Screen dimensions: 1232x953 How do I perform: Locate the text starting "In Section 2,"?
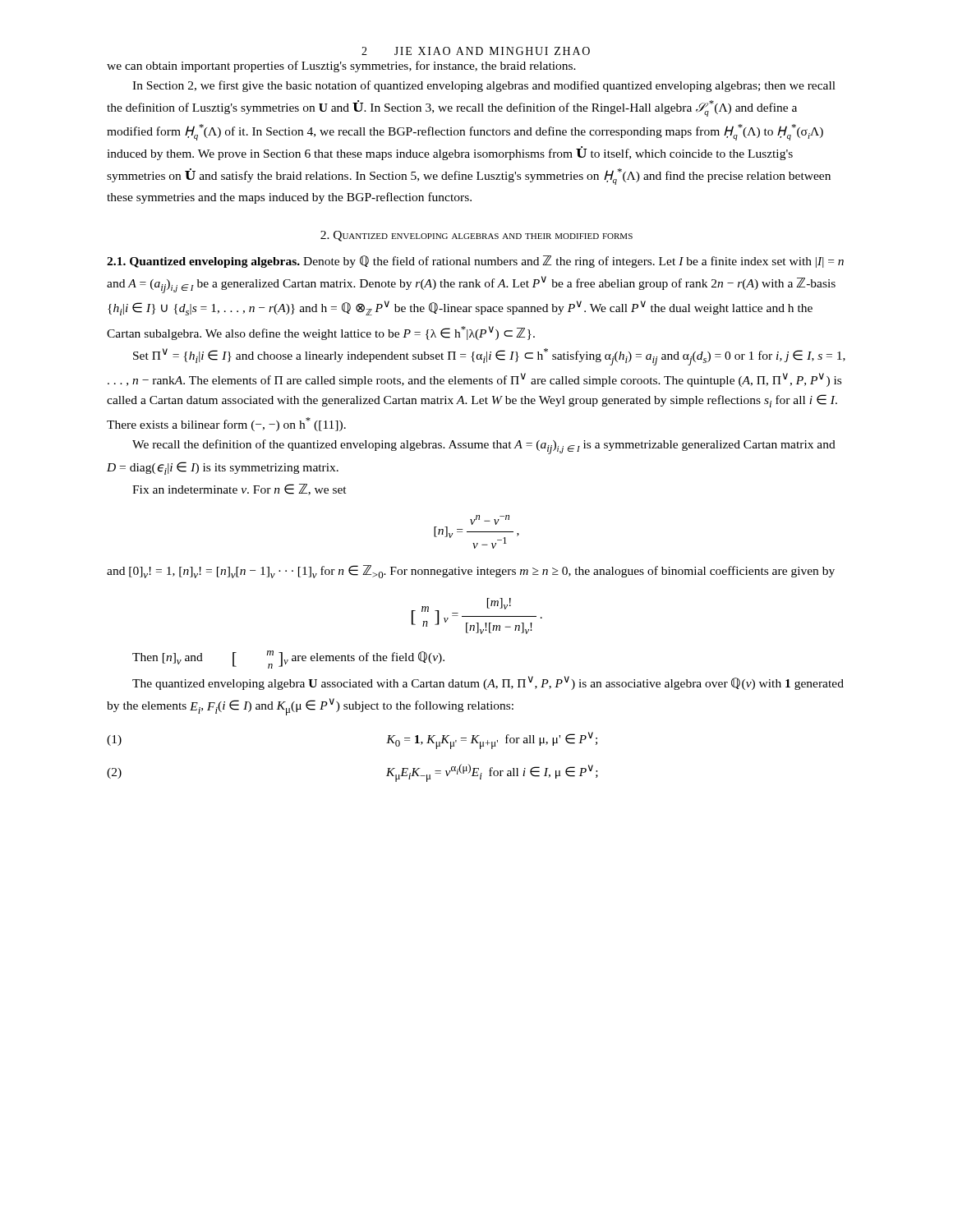pos(476,141)
